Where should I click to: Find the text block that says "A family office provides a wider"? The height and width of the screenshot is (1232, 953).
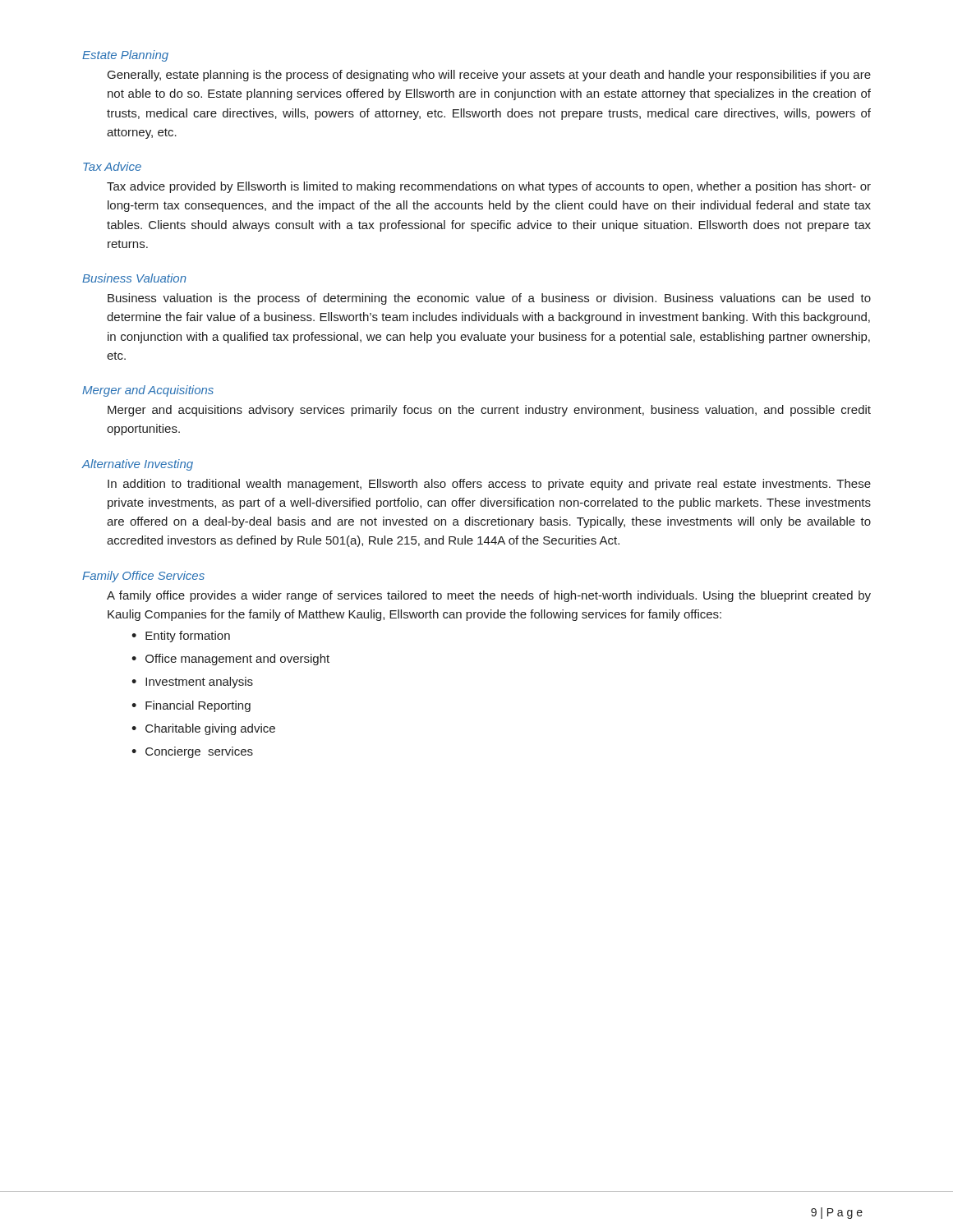(489, 604)
